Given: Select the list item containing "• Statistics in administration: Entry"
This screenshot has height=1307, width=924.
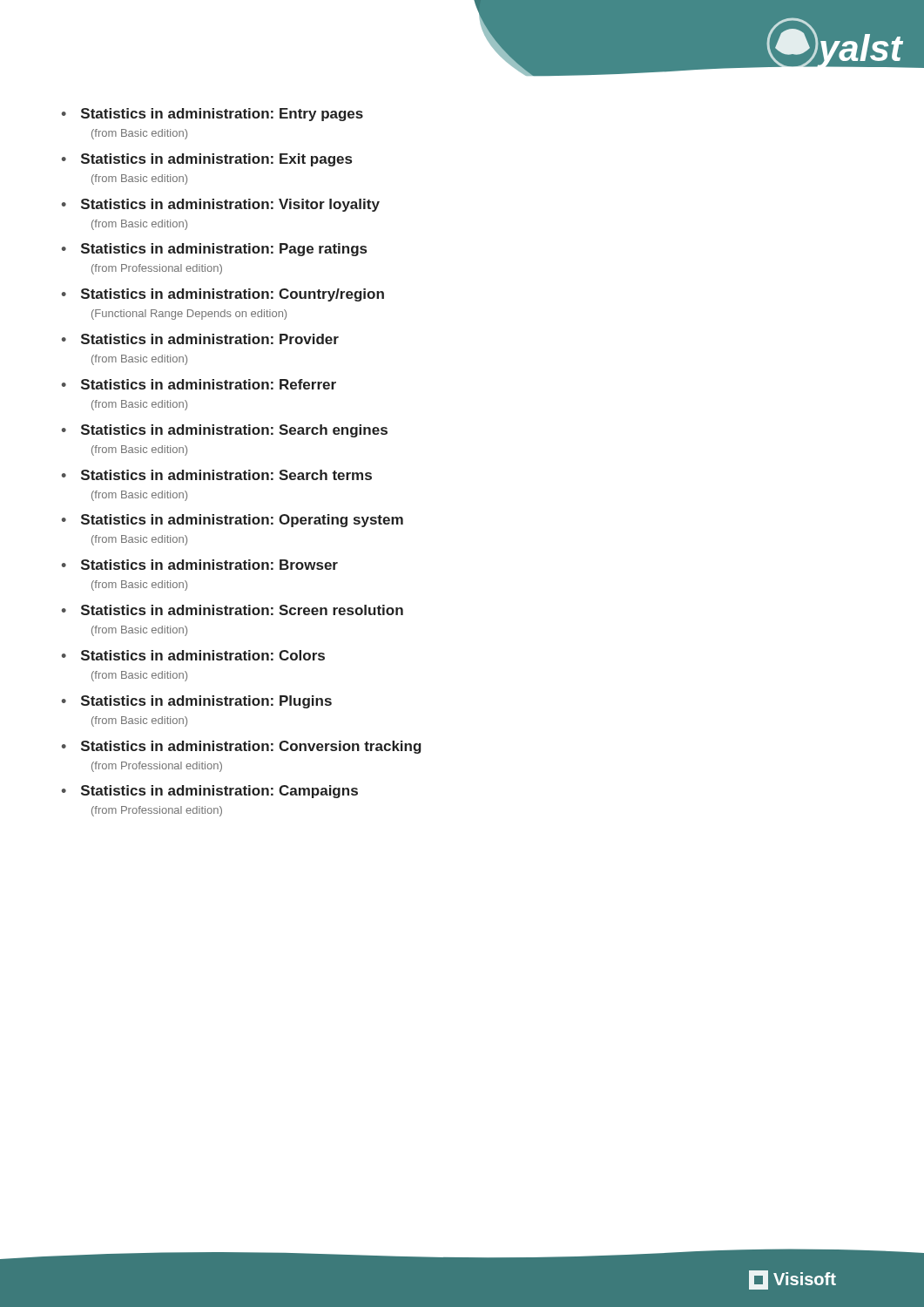Looking at the screenshot, I should (x=366, y=123).
